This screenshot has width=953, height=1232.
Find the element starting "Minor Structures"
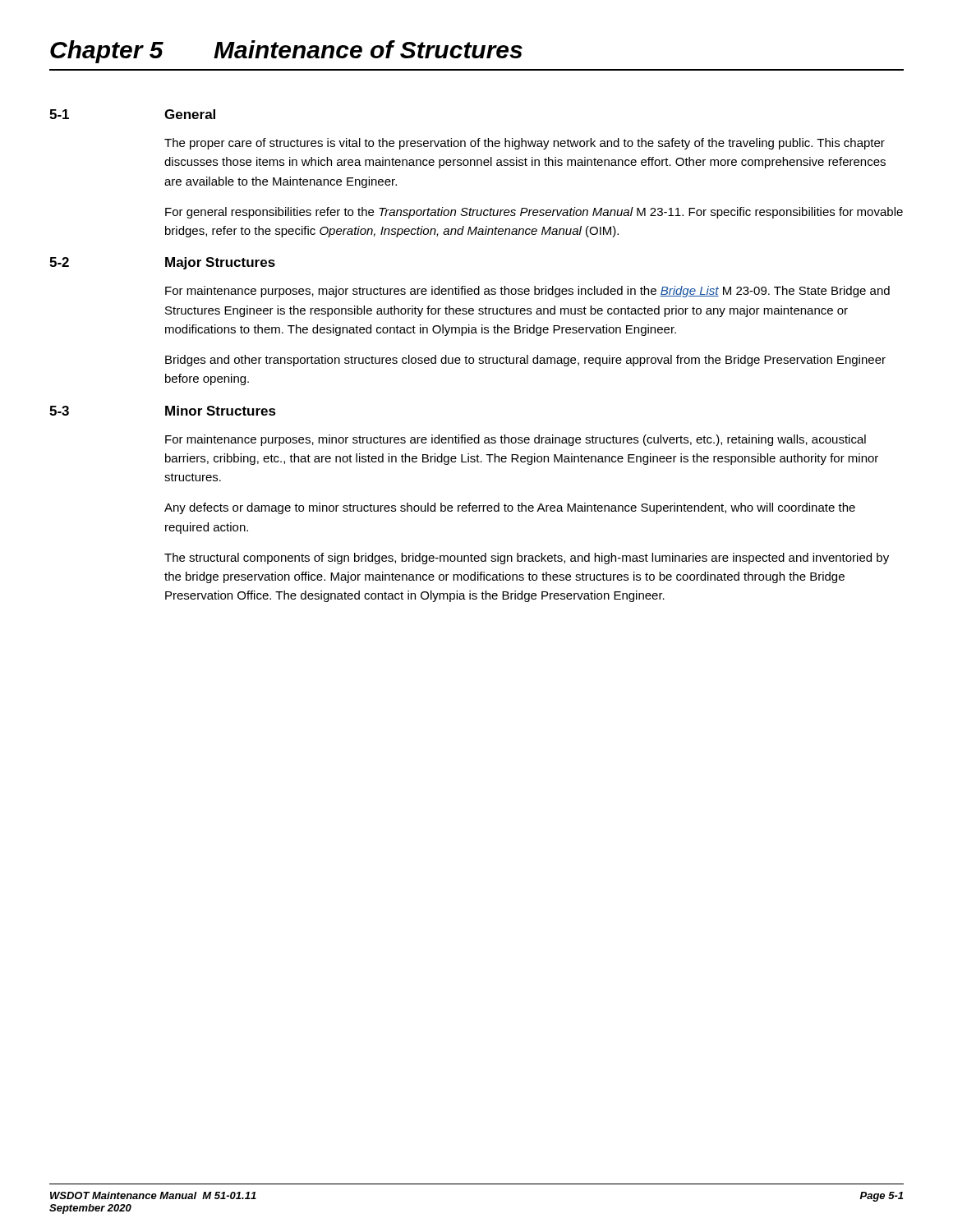[220, 411]
